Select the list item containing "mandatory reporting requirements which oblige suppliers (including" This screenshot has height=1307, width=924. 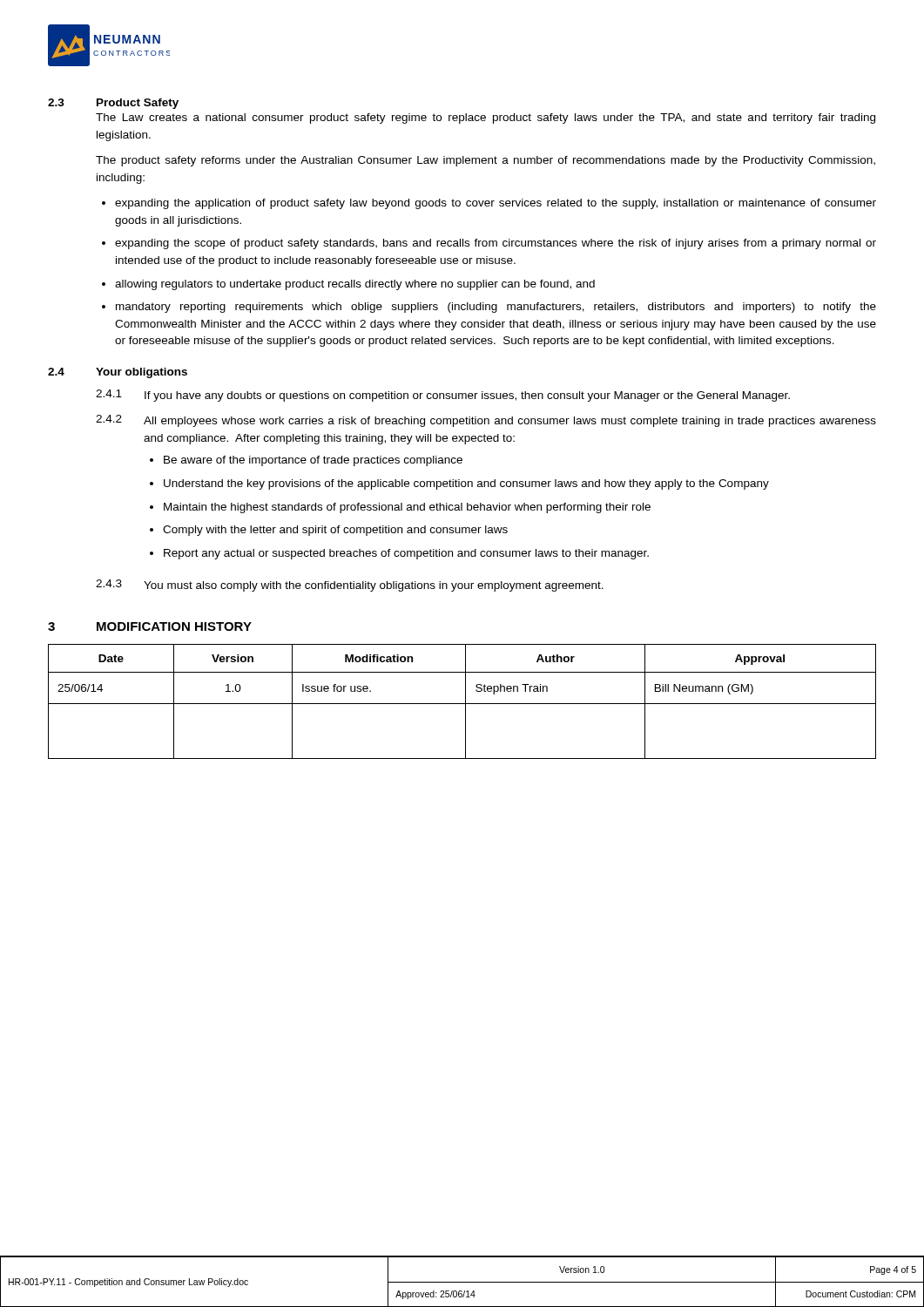coord(496,323)
